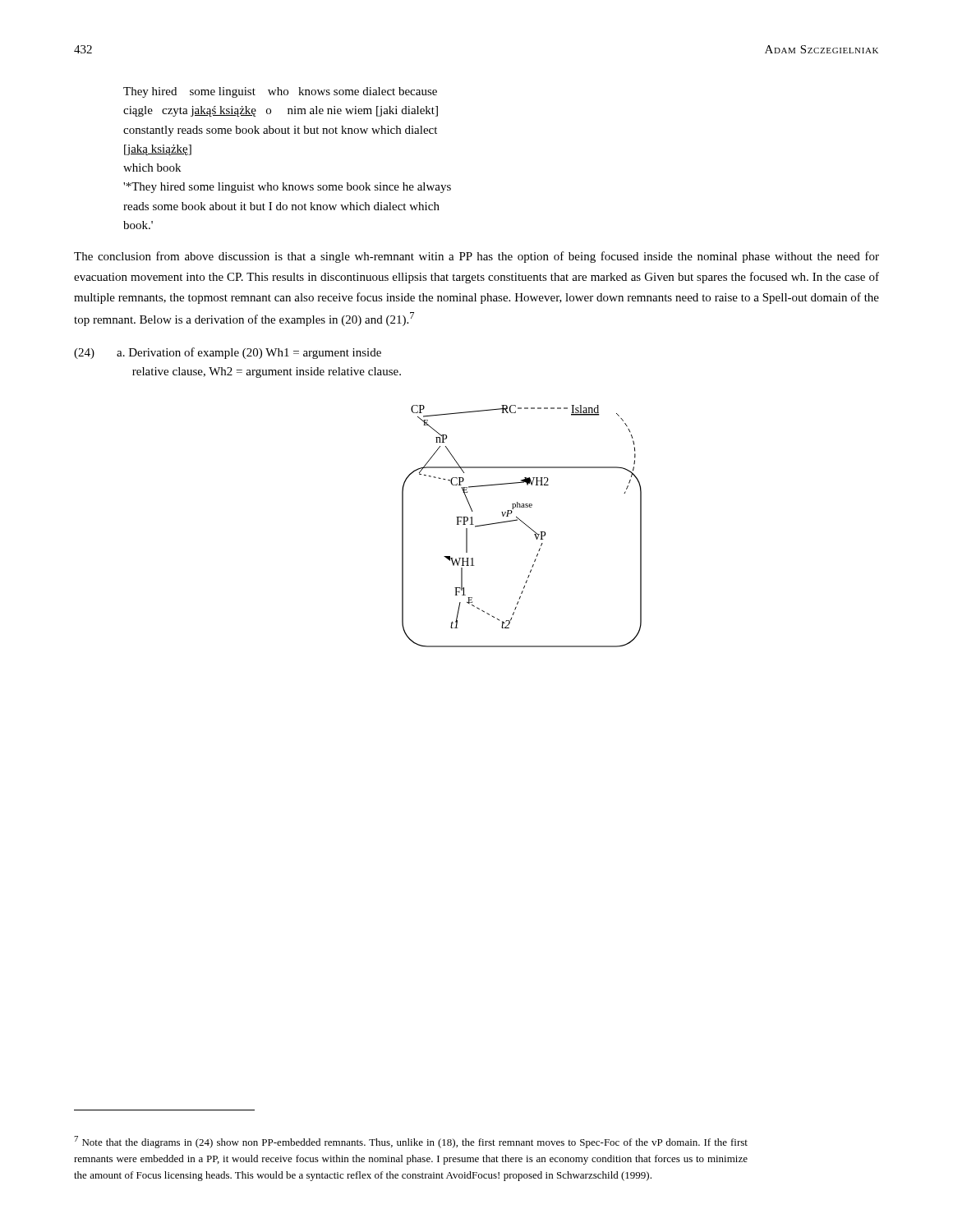
Task: Find the engineering diagram
Action: click(x=501, y=522)
